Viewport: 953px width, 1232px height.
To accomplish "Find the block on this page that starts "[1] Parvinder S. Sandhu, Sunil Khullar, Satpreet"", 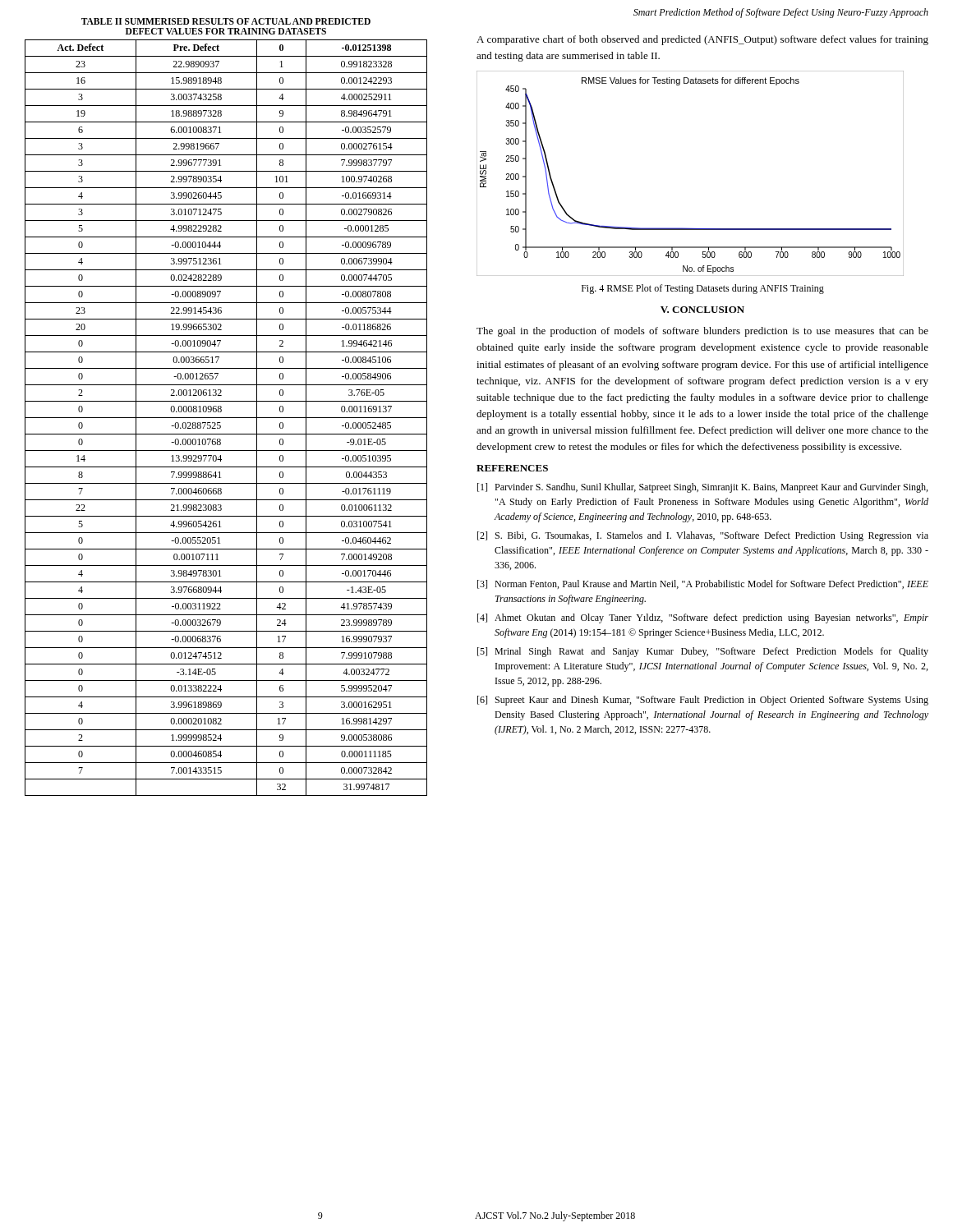I will click(702, 502).
